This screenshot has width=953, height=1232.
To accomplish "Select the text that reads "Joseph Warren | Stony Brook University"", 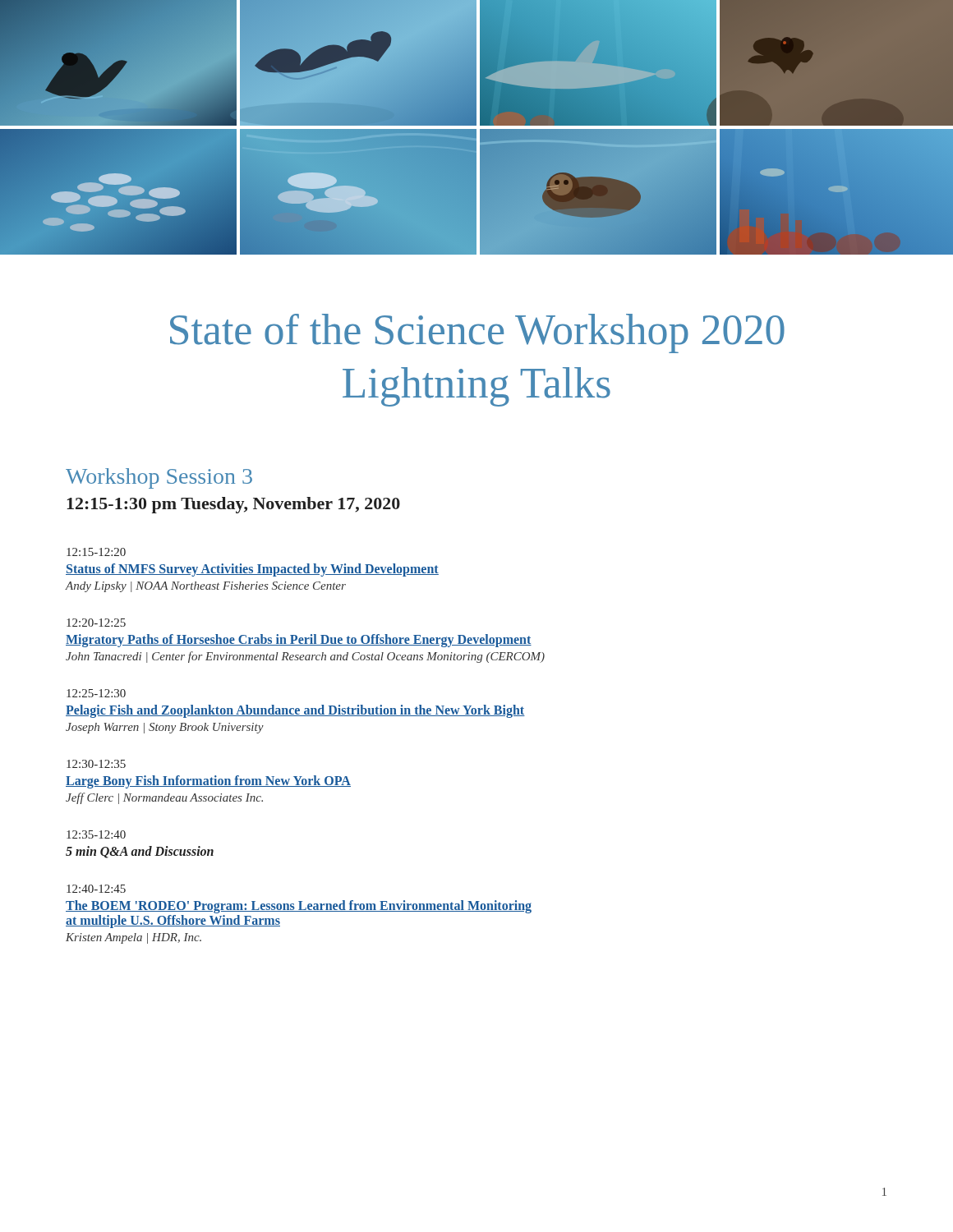I will click(x=164, y=727).
